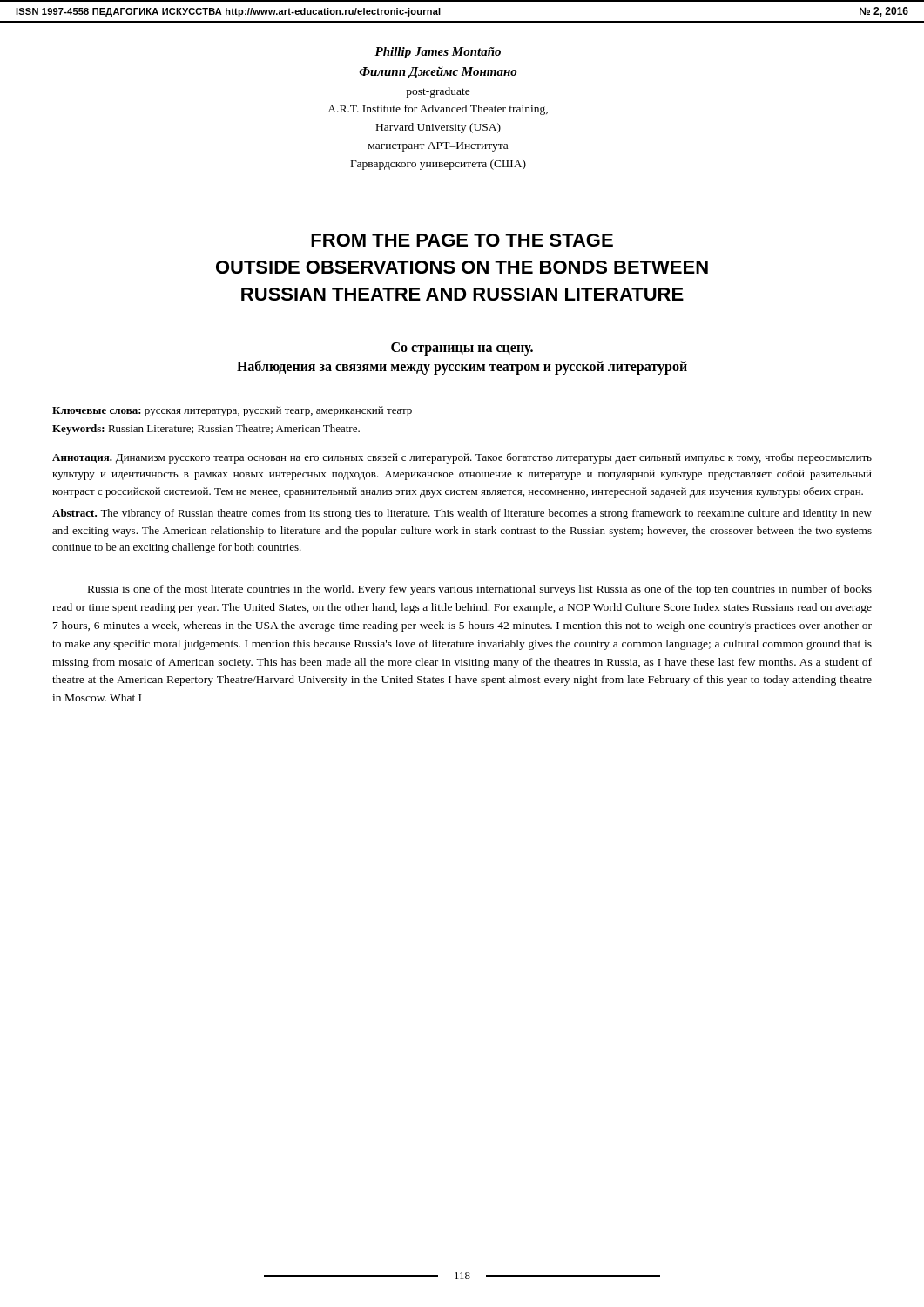Locate the element starting "Аннотация. Динамизм русского театра основан на его сильных"
The height and width of the screenshot is (1307, 924).
462,502
